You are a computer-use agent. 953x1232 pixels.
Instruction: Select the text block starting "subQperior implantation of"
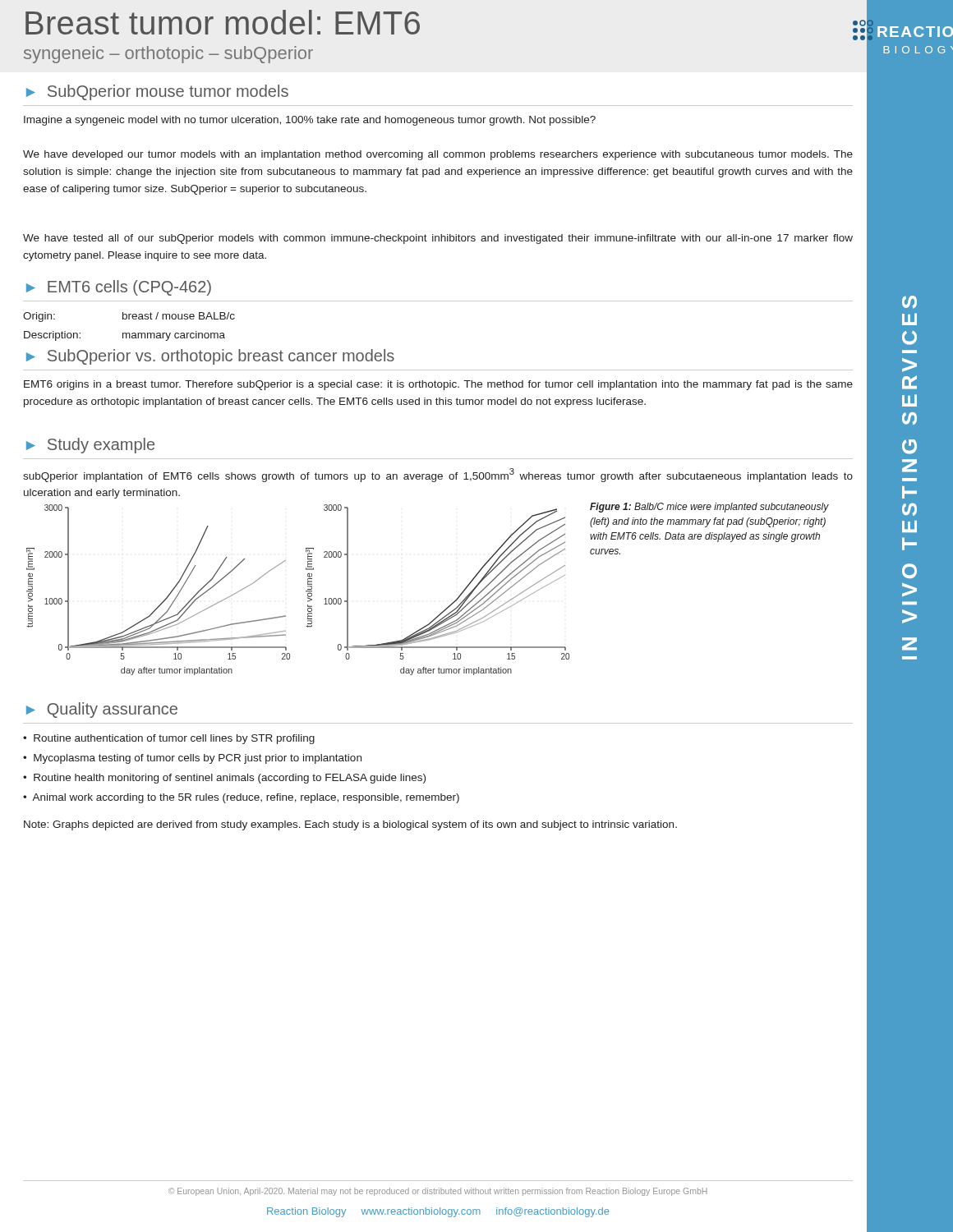pos(438,483)
